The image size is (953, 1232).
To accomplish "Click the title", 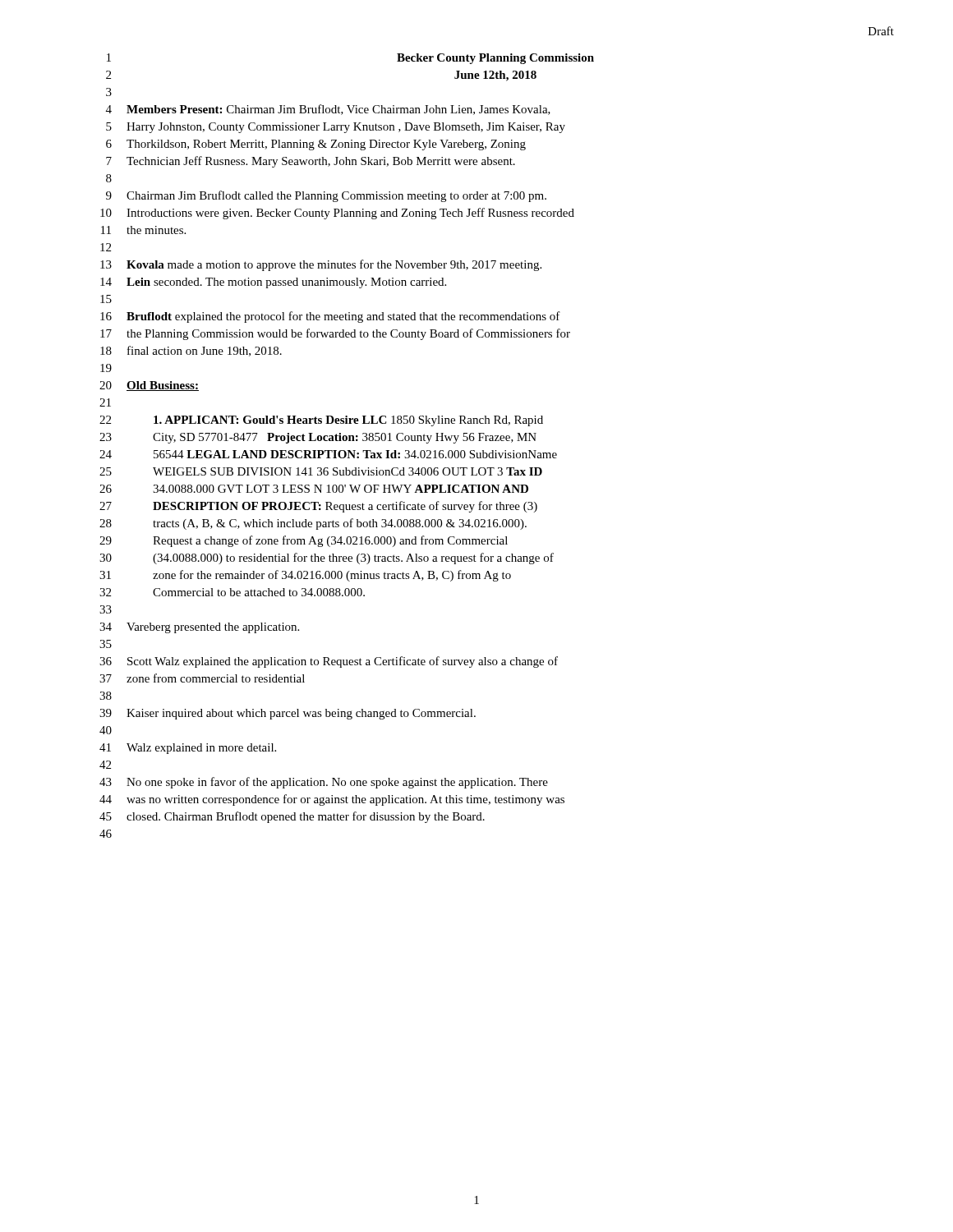I will tap(495, 75).
